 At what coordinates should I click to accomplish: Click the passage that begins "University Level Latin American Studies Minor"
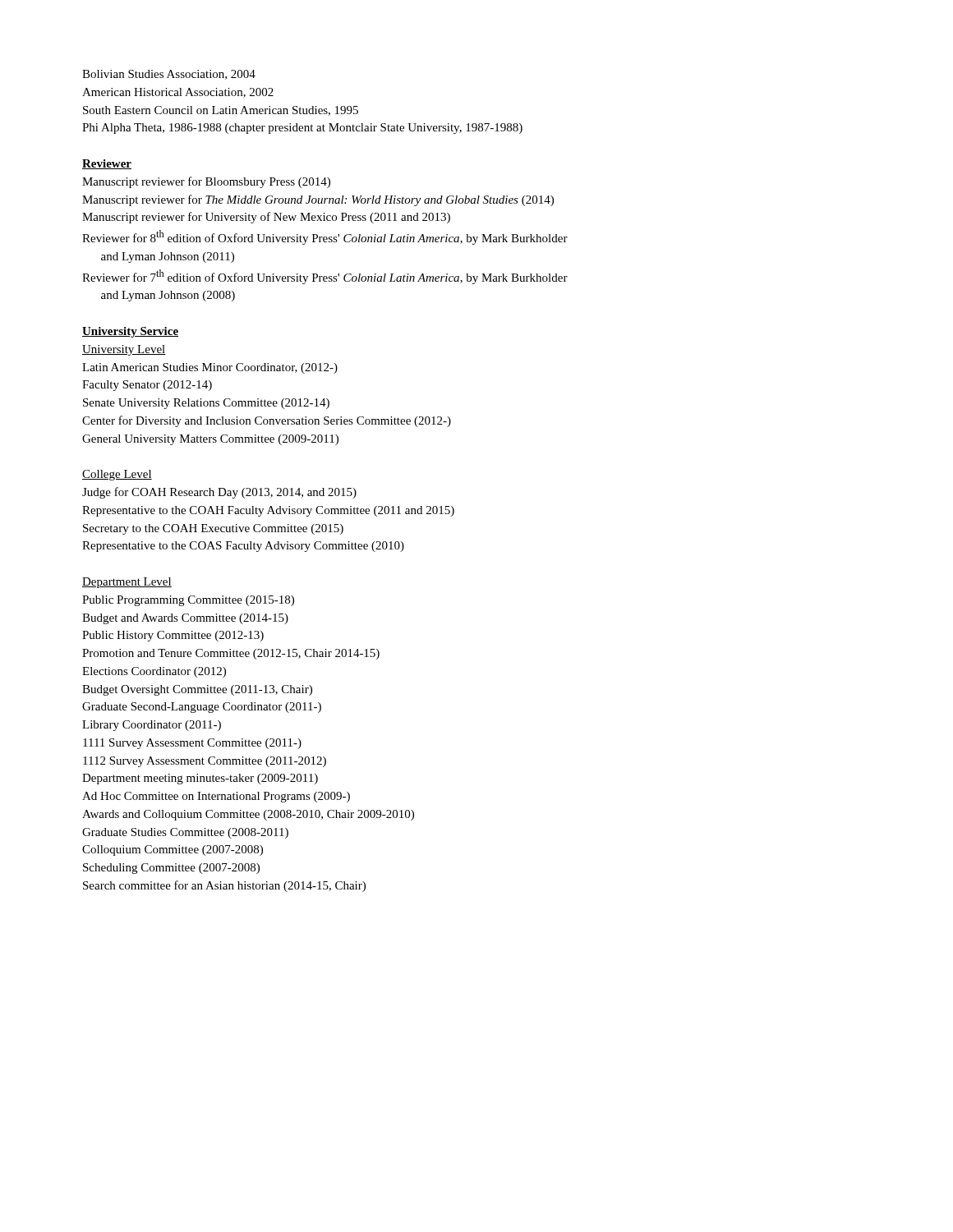point(267,394)
